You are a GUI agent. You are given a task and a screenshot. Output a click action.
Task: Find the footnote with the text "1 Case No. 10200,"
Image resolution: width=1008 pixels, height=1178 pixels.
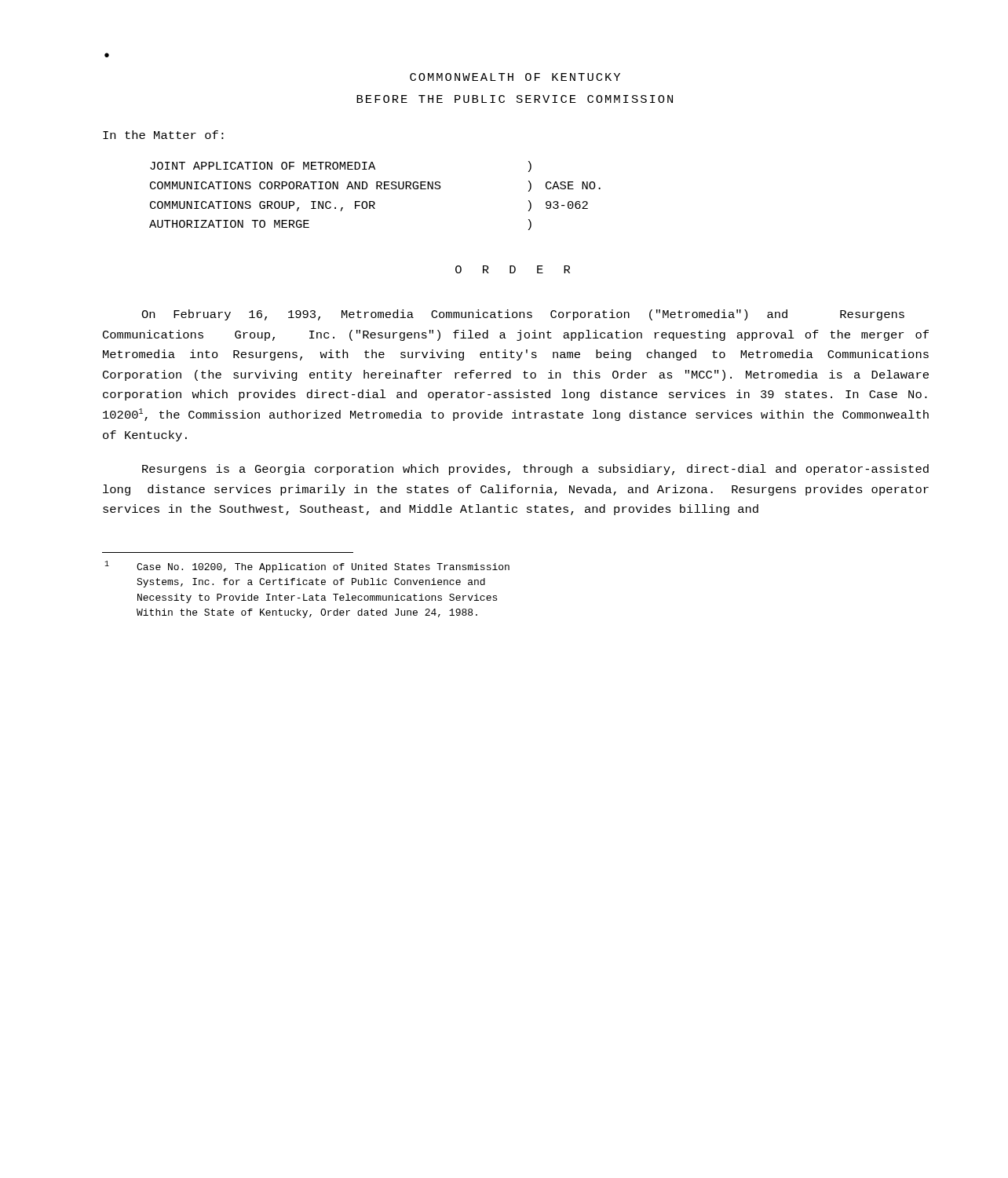click(307, 590)
